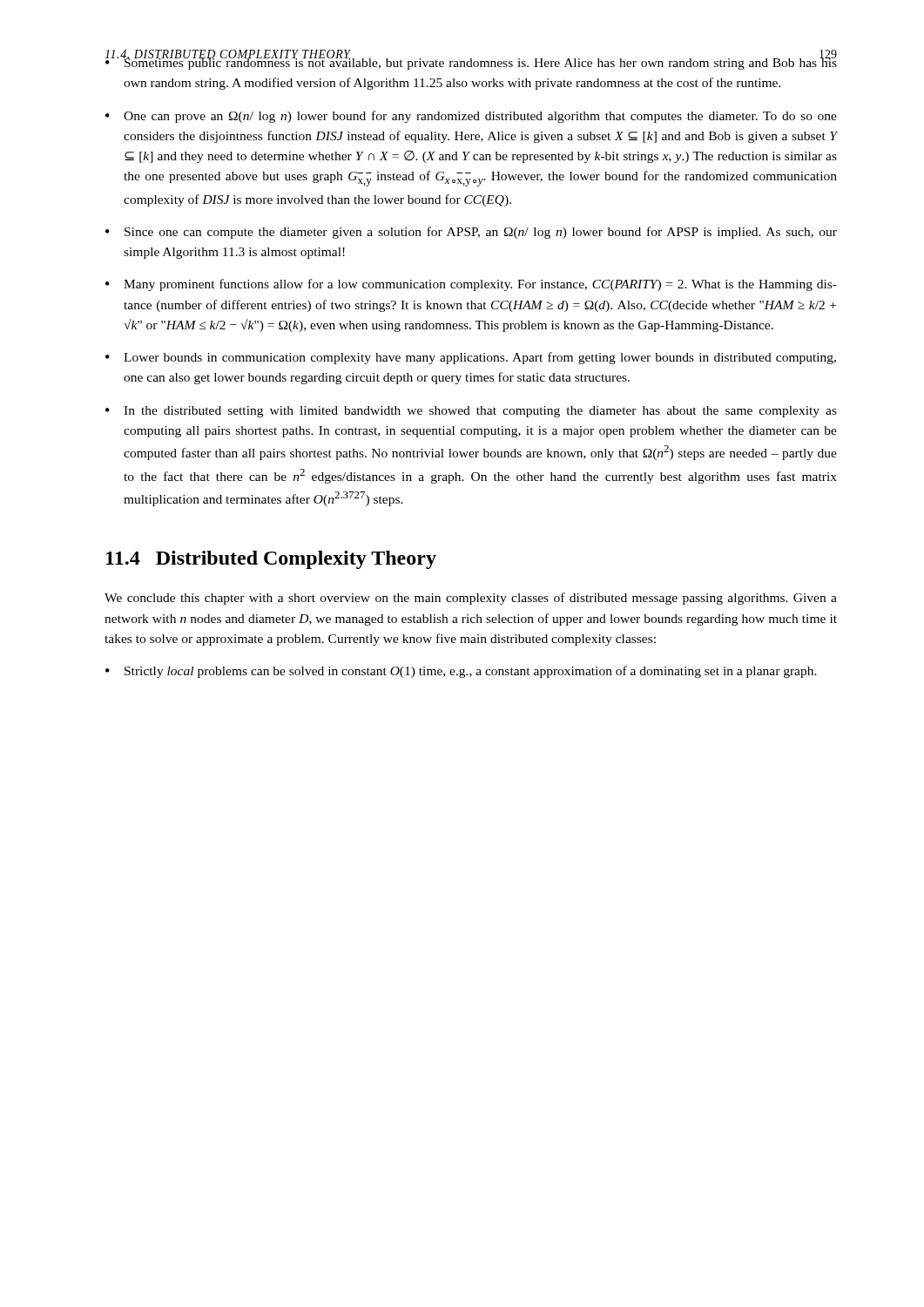Viewport: 924px width, 1307px height.
Task: Locate the block of text that opens with "• Since one can compute the diameter given"
Action: (x=471, y=242)
